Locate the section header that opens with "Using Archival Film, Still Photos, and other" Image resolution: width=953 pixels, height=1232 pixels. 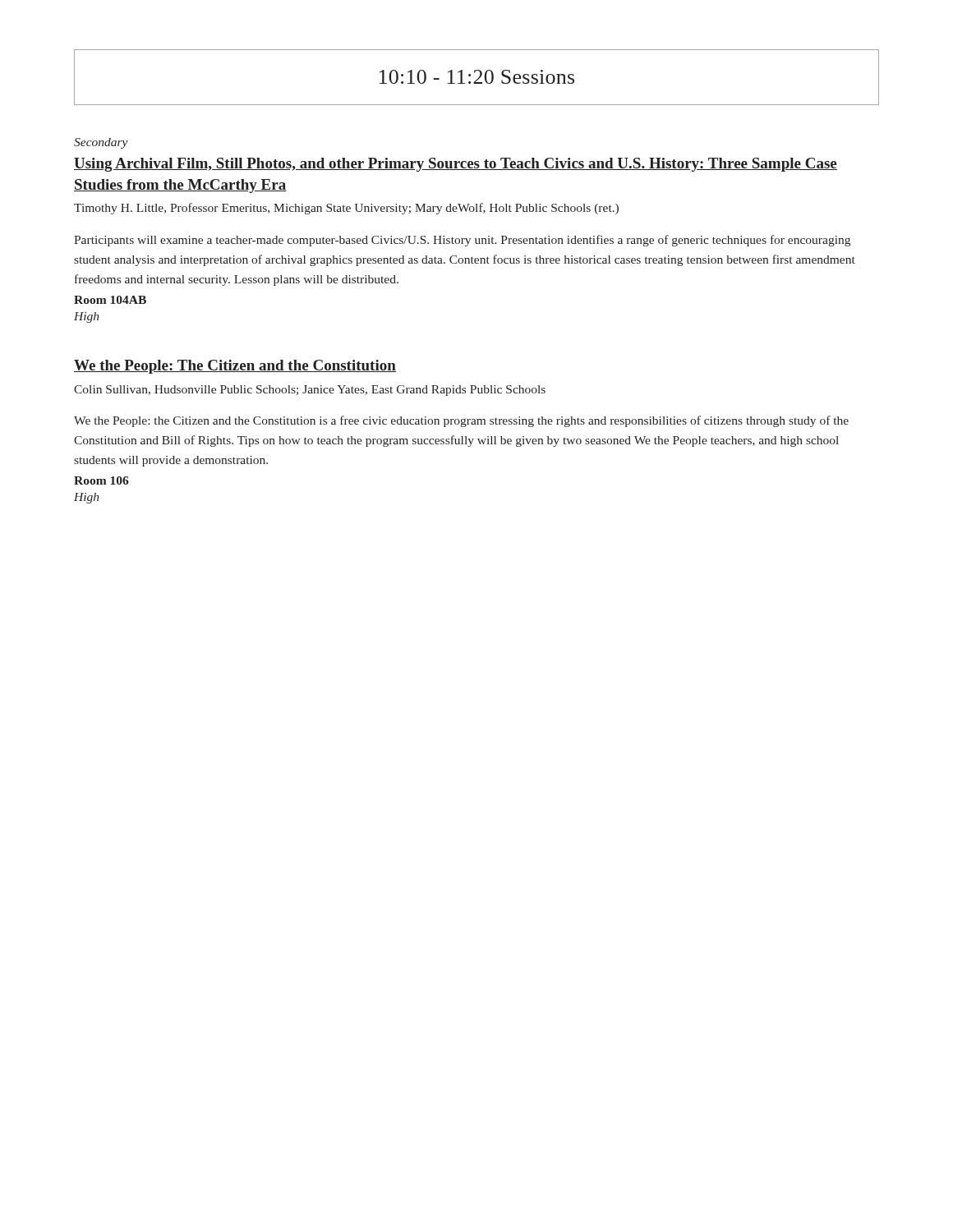coord(455,174)
